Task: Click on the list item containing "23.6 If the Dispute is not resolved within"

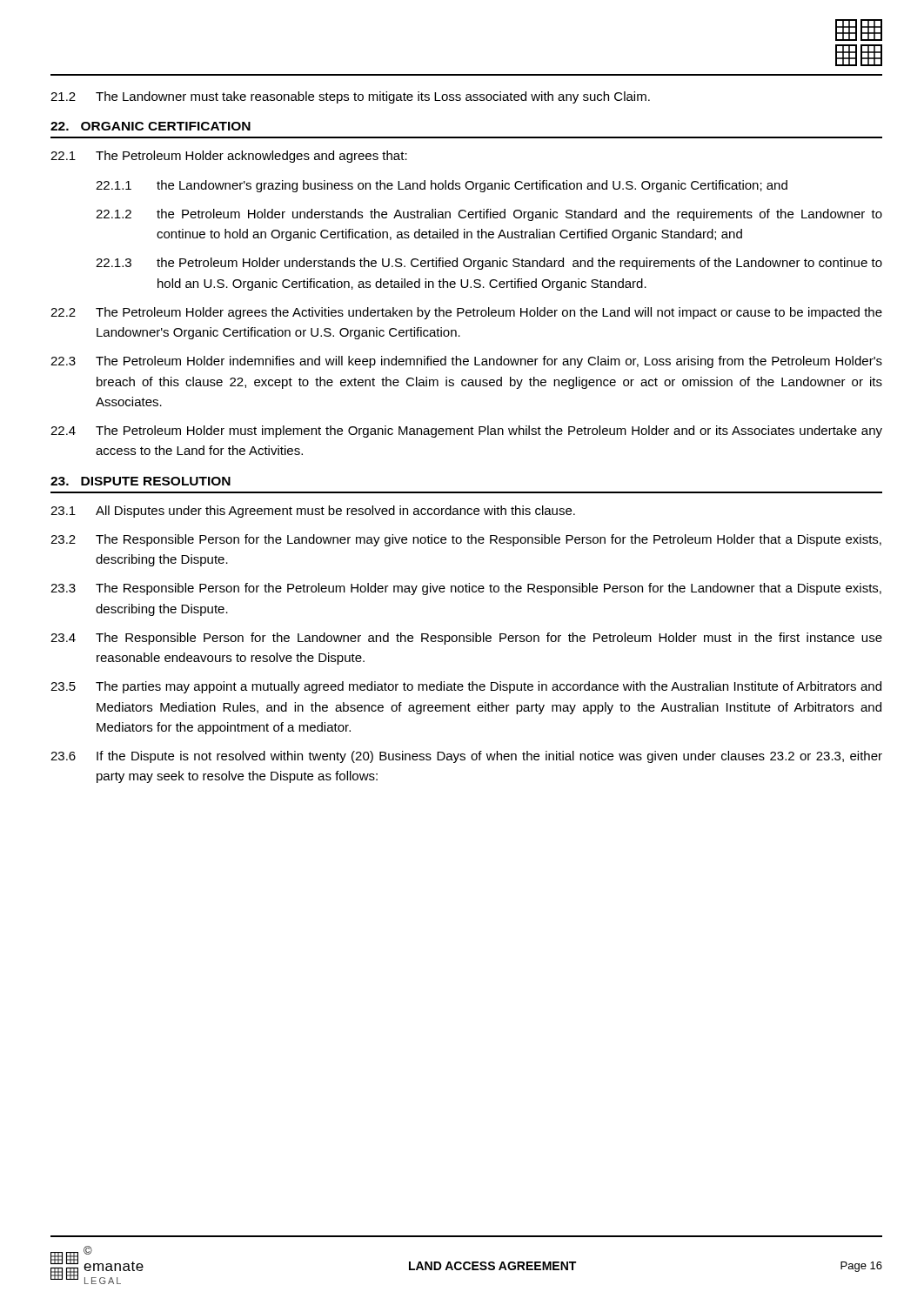Action: 466,766
